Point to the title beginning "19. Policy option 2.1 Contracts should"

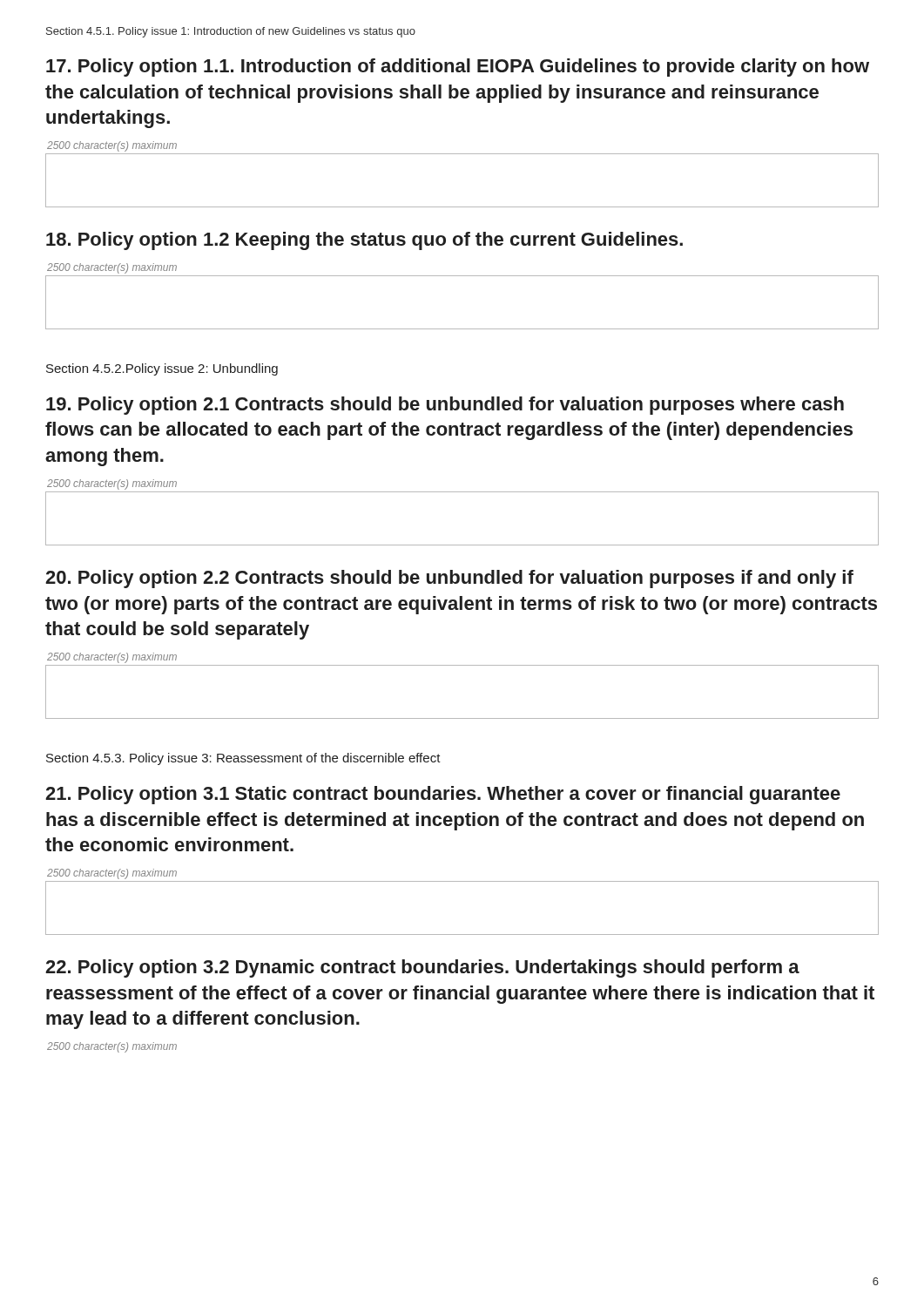coord(449,430)
